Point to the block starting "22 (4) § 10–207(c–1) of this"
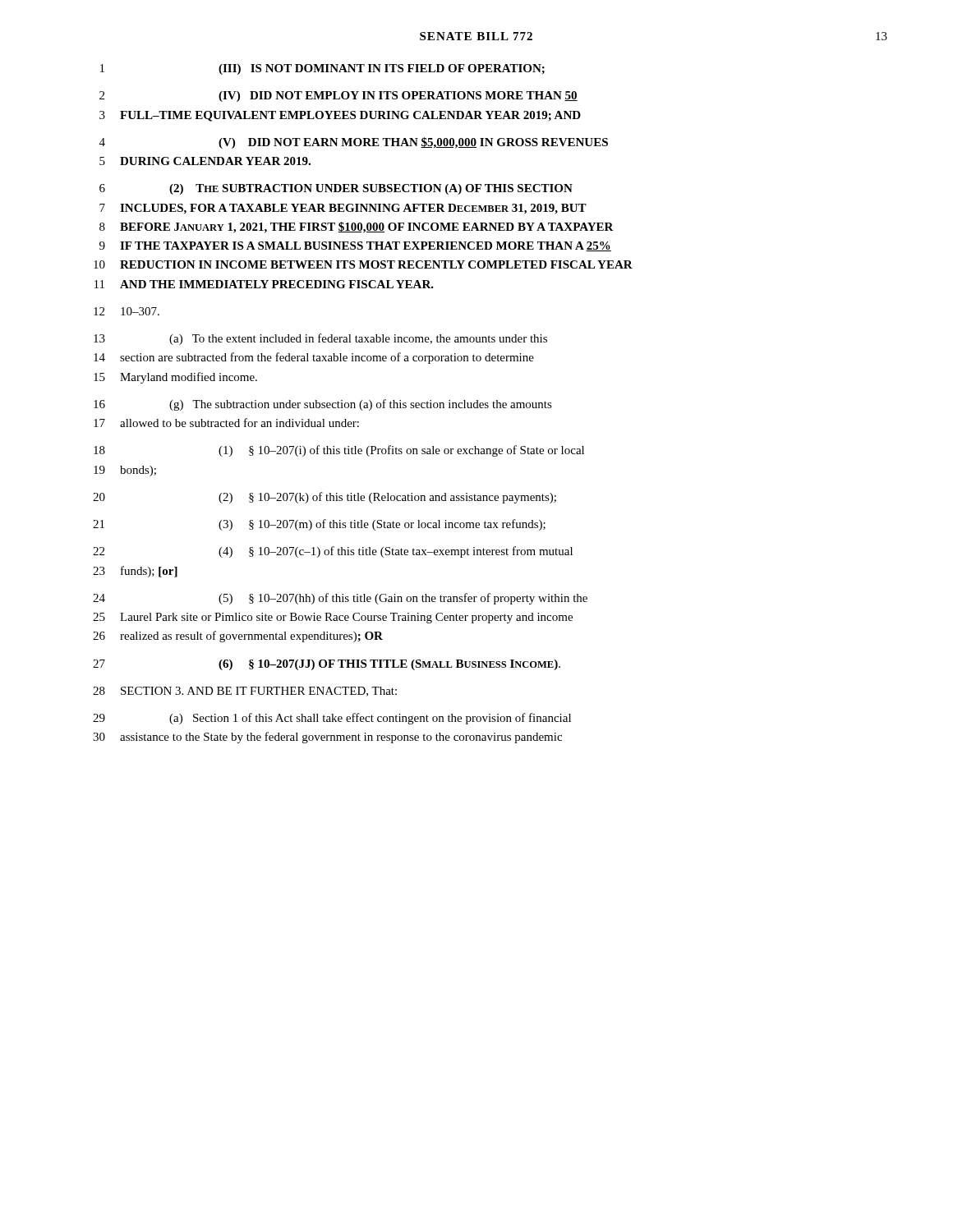This screenshot has height=1232, width=953. pyautogui.click(x=476, y=552)
